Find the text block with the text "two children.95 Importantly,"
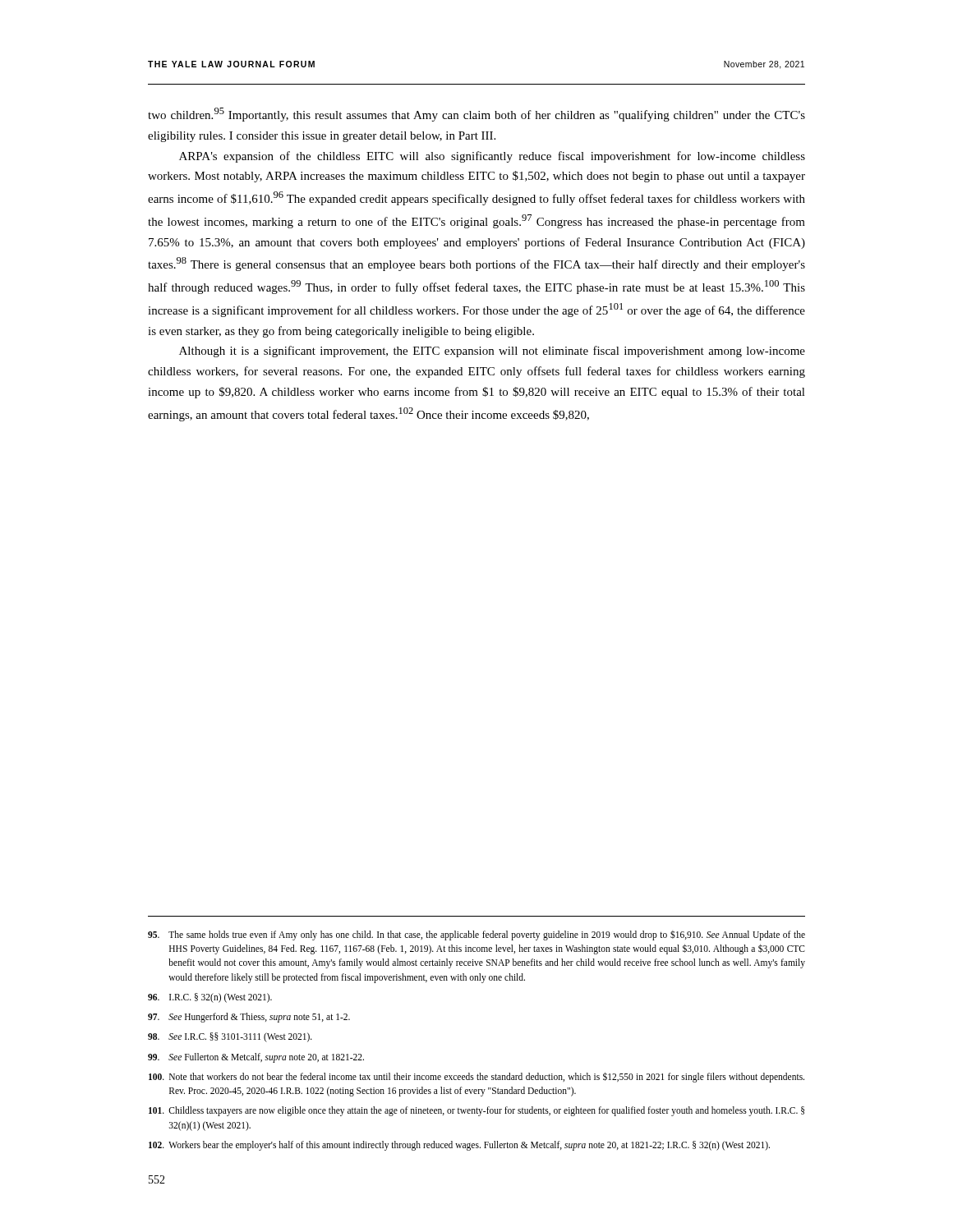 click(476, 264)
